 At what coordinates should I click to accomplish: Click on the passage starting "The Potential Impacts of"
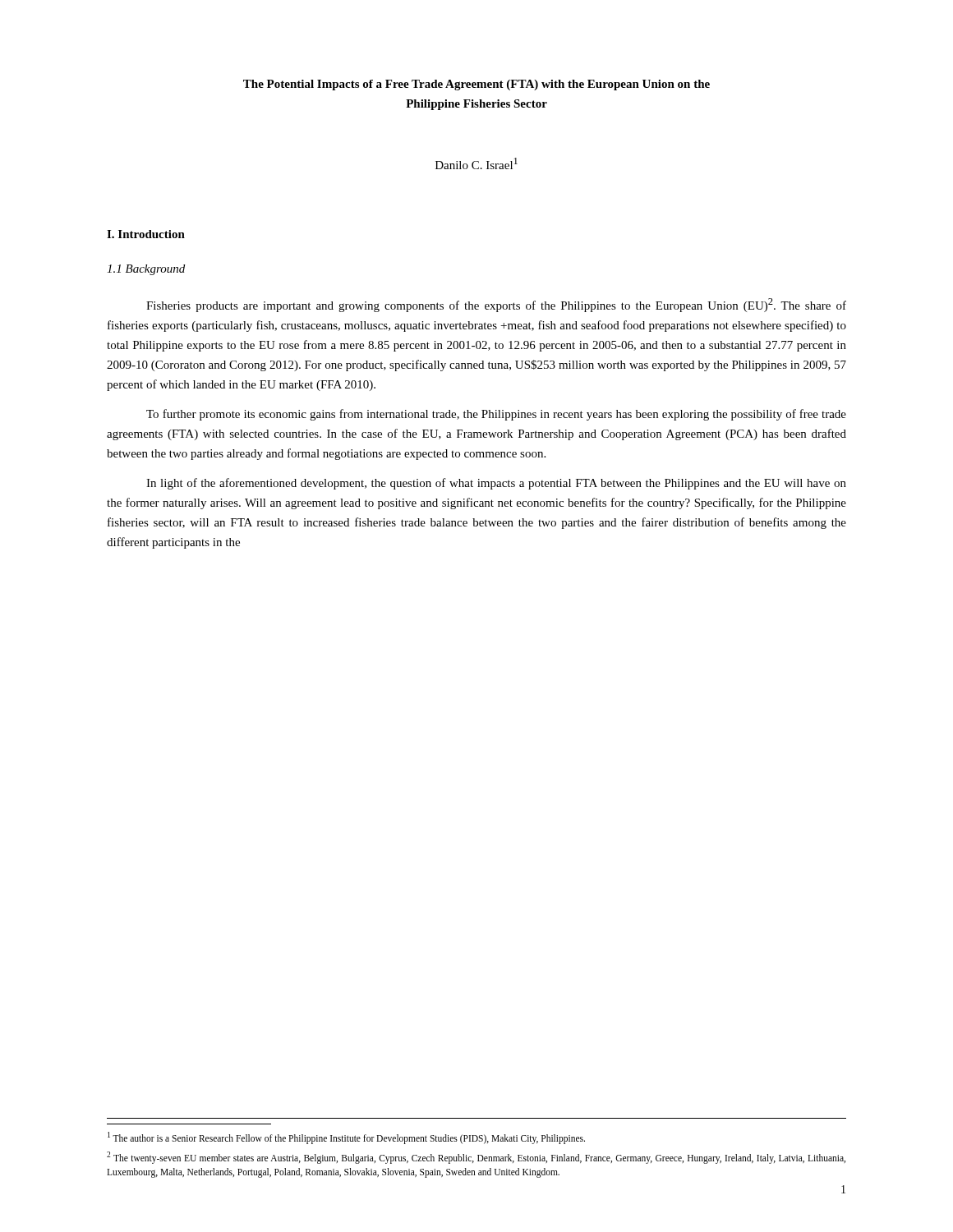click(x=476, y=94)
